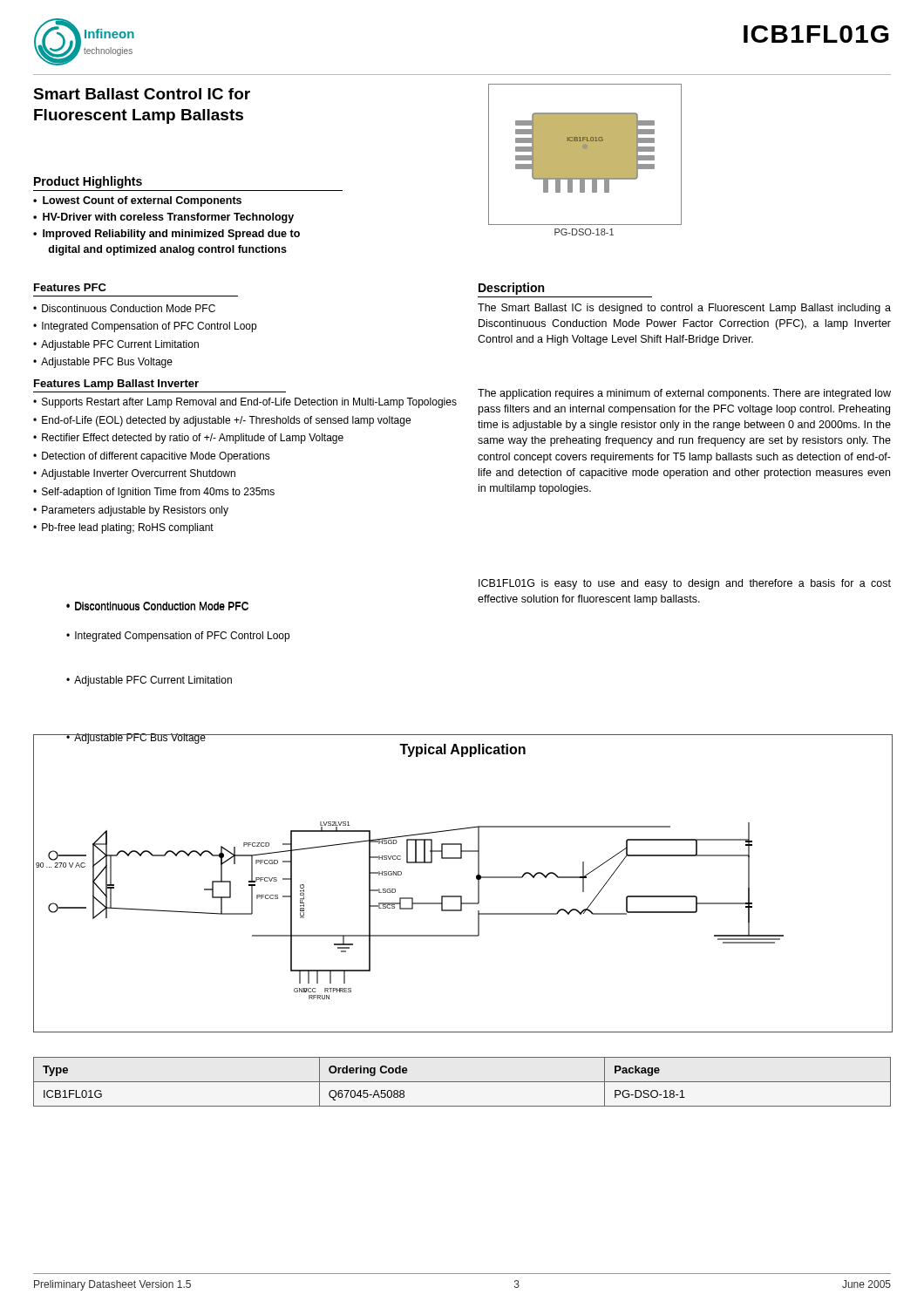Locate the photo

point(585,154)
